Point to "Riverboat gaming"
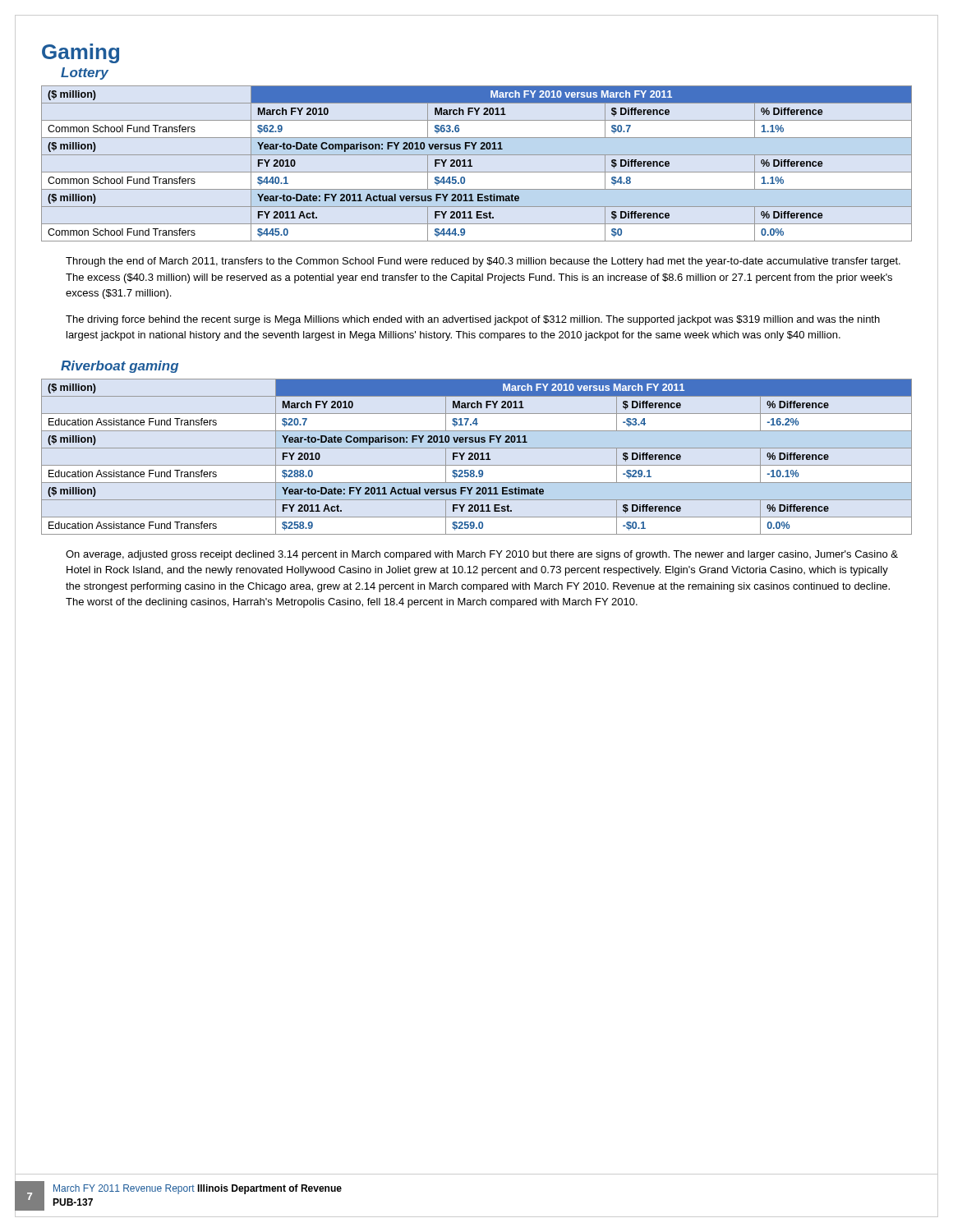 coord(120,367)
